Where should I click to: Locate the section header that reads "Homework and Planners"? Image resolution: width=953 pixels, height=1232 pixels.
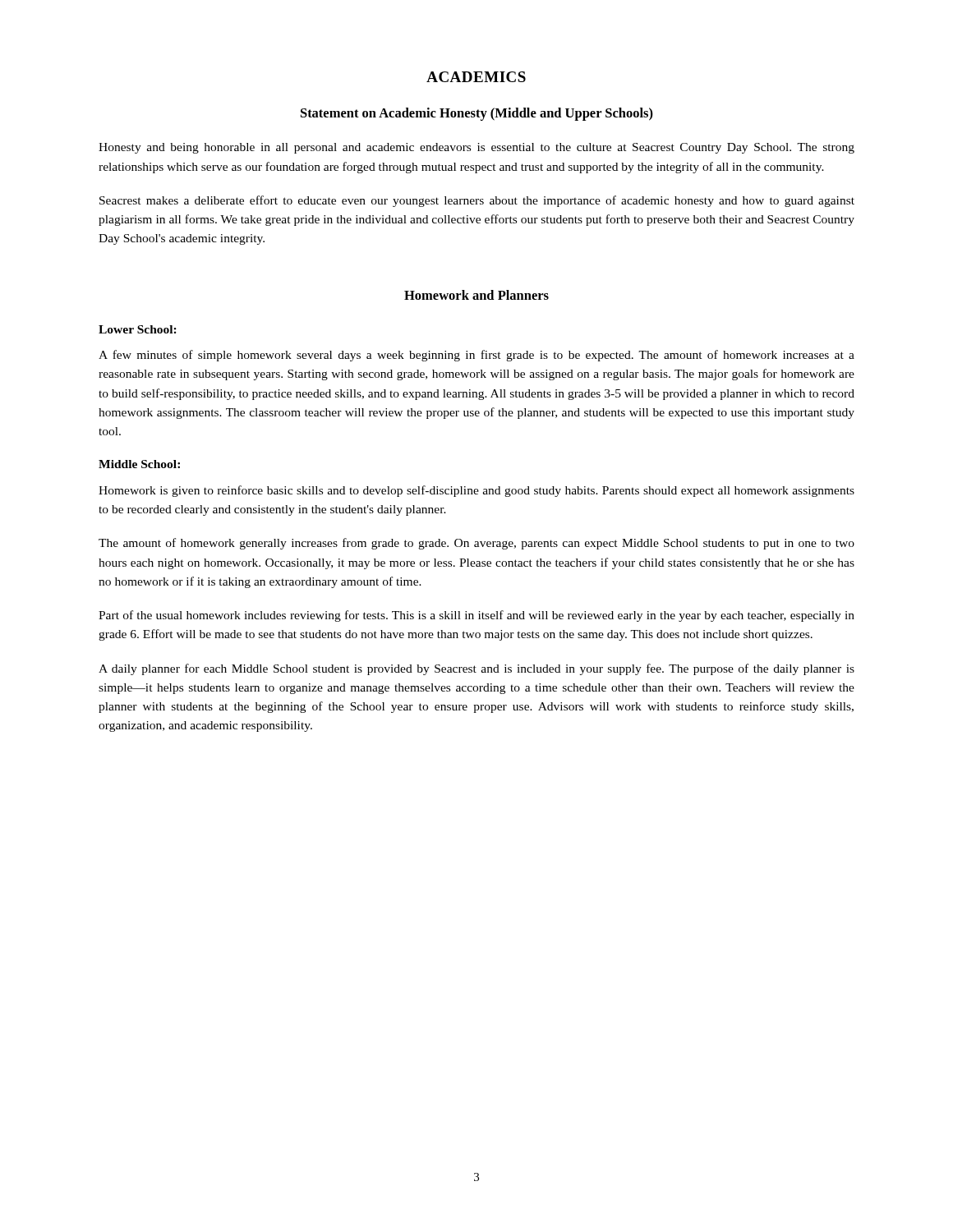point(476,295)
